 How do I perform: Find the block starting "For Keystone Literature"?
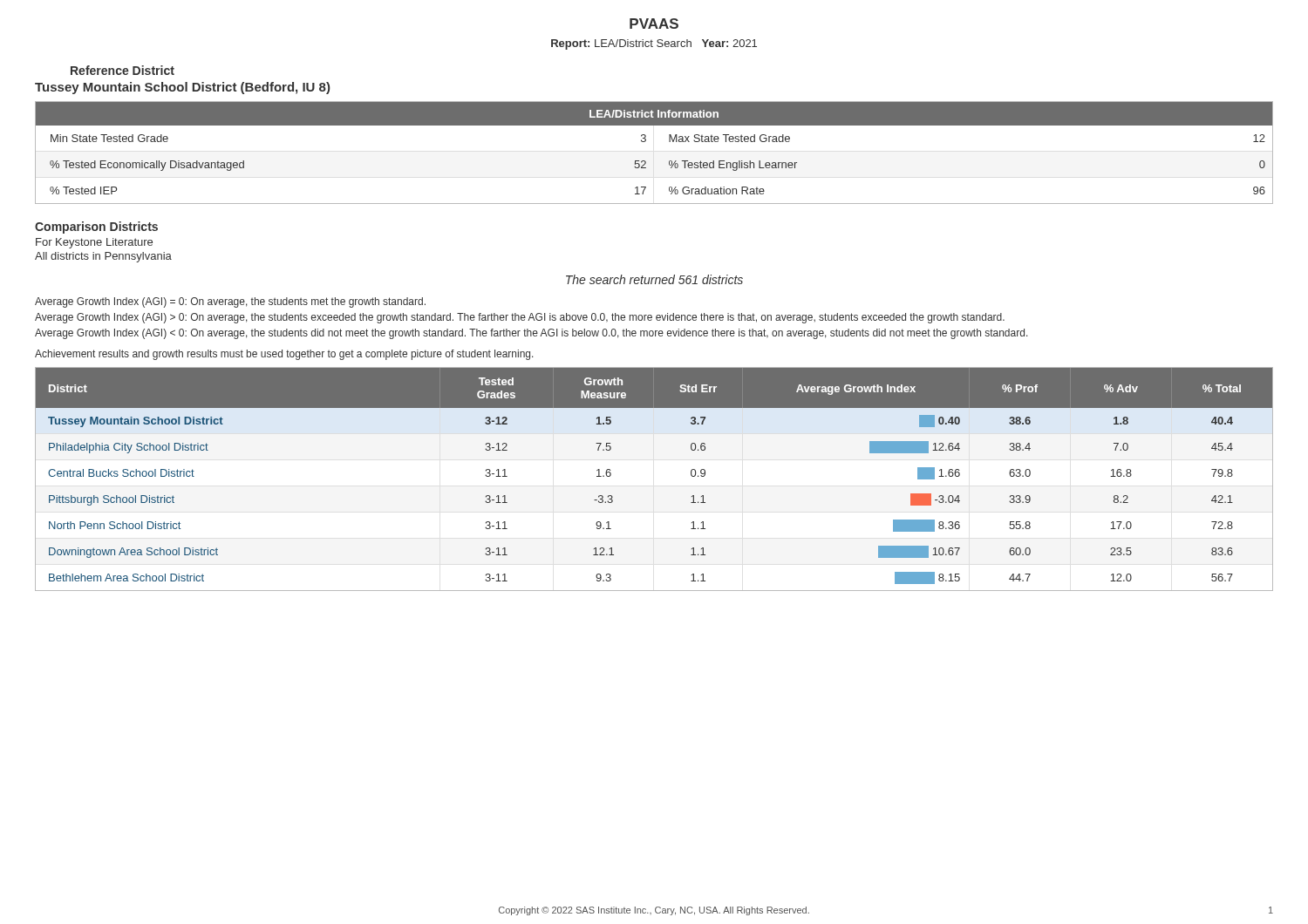(x=94, y=242)
